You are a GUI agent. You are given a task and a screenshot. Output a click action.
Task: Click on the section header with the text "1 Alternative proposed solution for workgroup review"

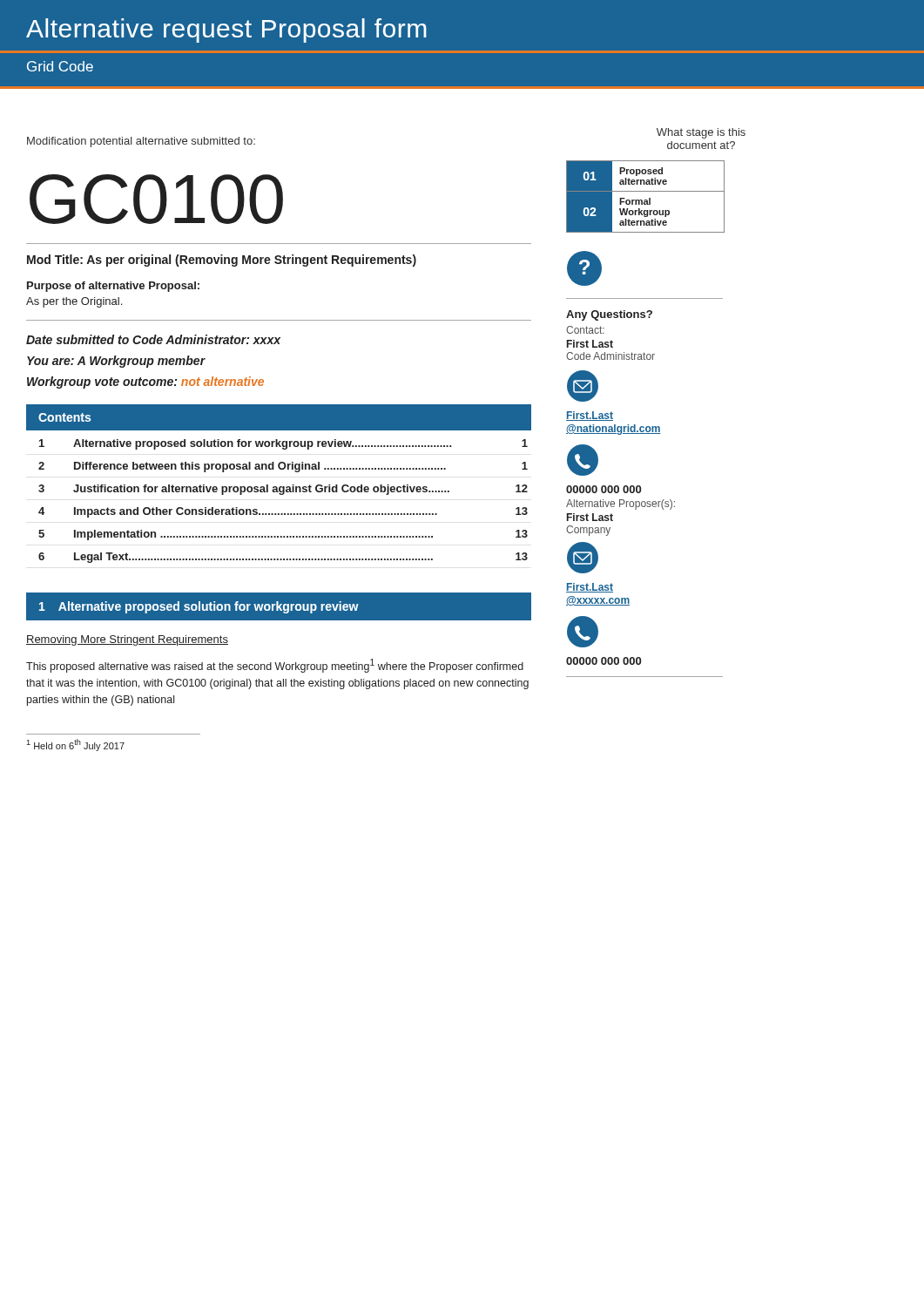coord(198,606)
